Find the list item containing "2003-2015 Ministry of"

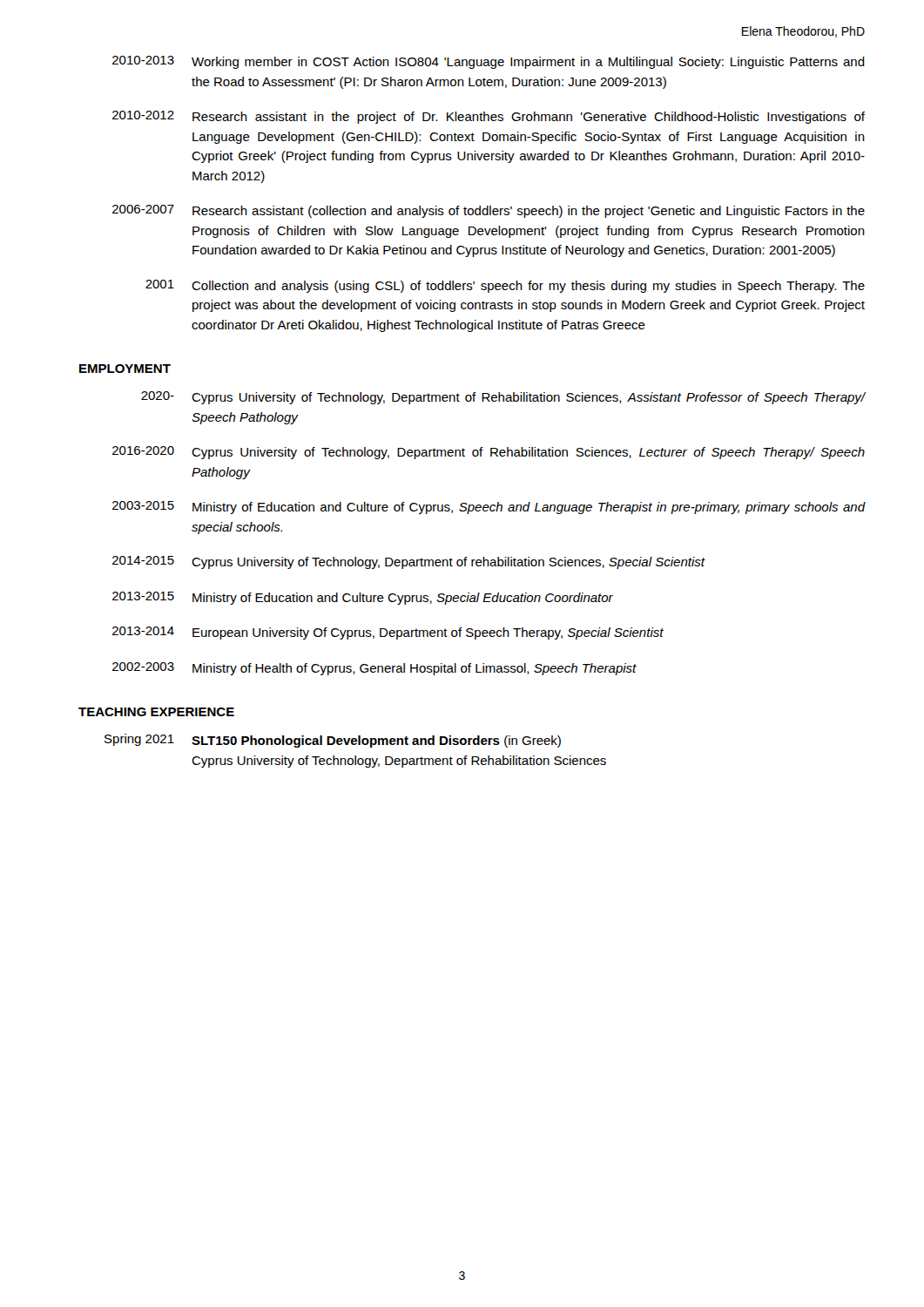click(472, 517)
